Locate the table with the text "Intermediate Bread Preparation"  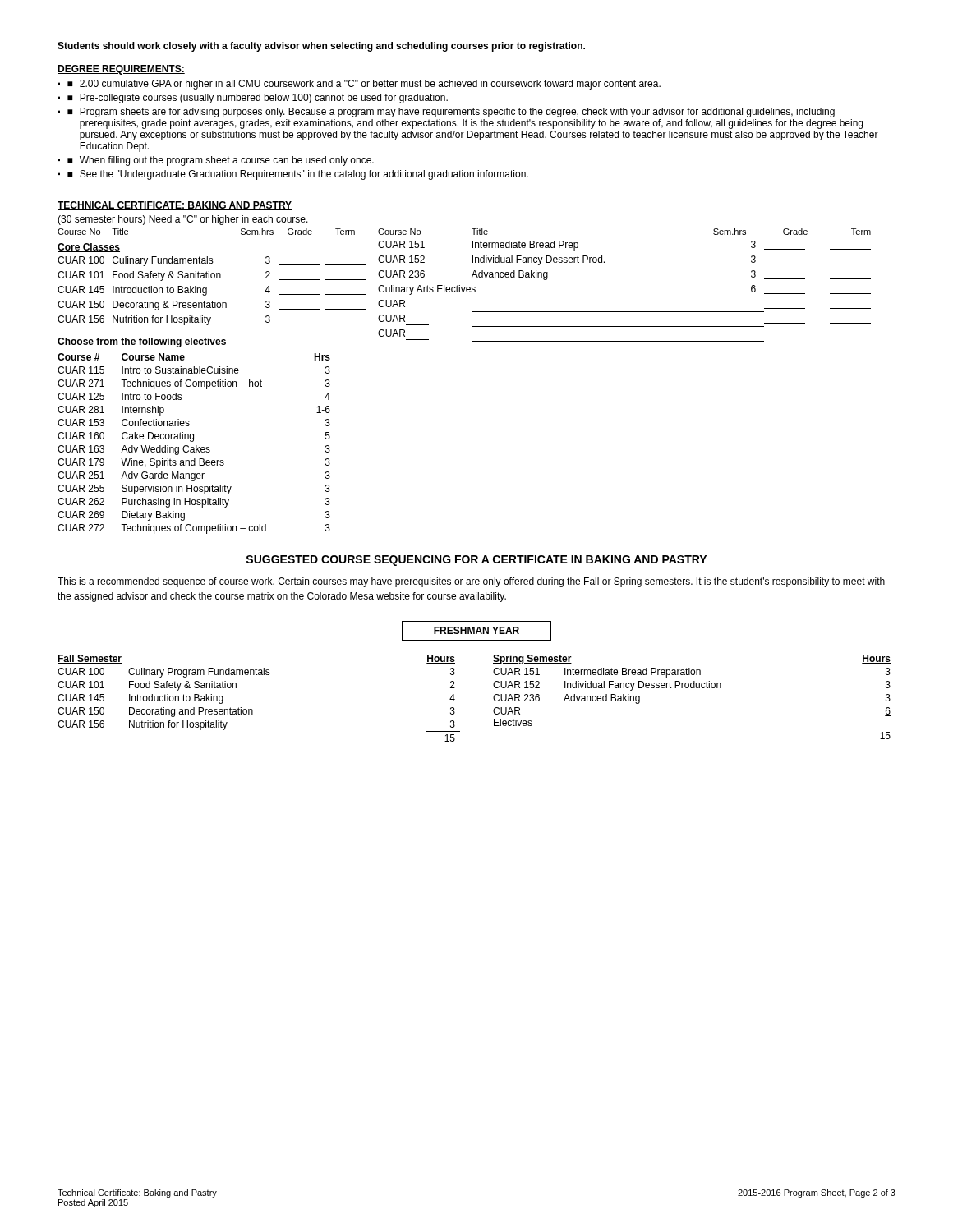point(694,699)
